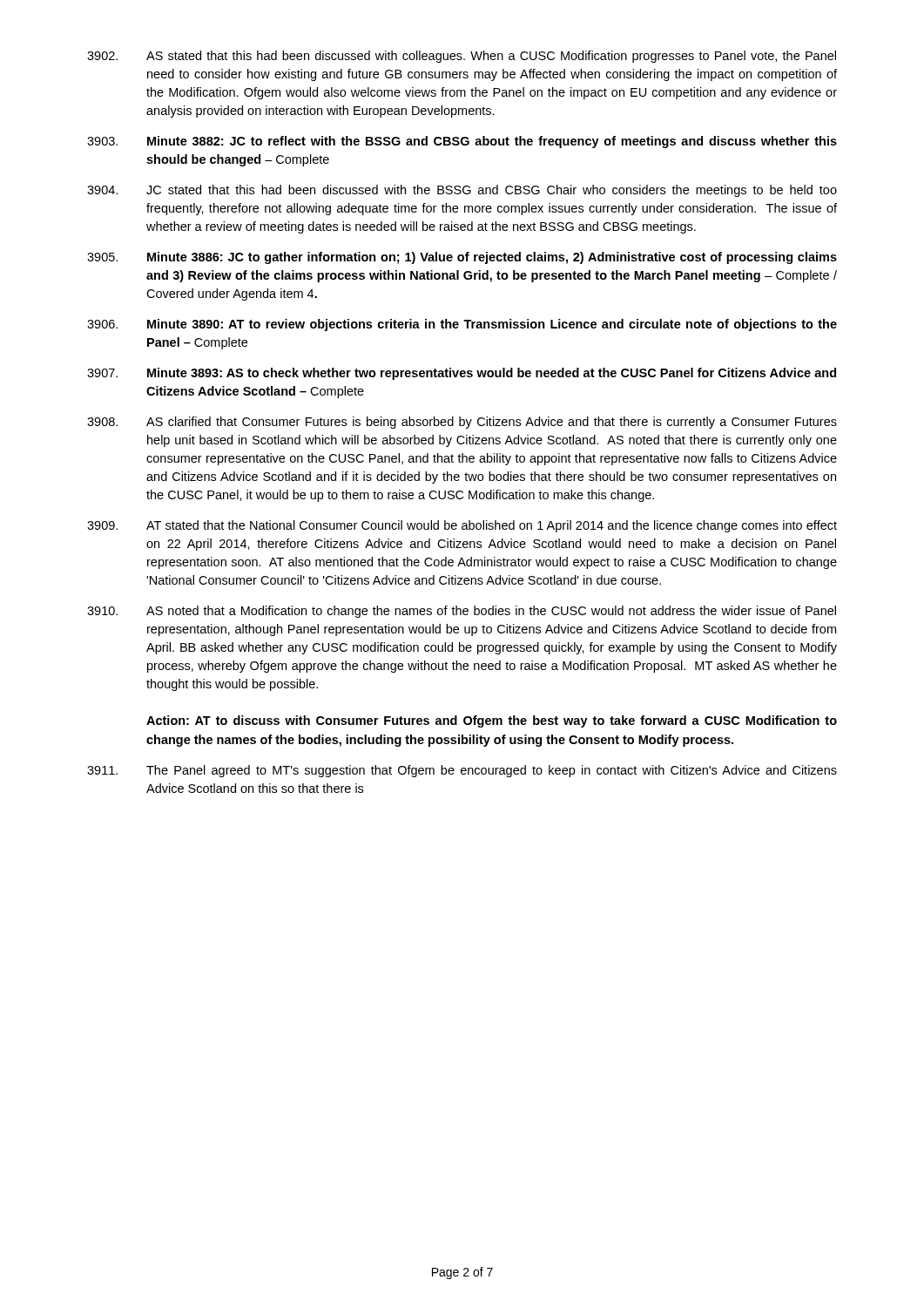The image size is (924, 1307).
Task: Click the passage that begins "3905. Minute 3886: JC to gather information"
Action: [x=462, y=276]
